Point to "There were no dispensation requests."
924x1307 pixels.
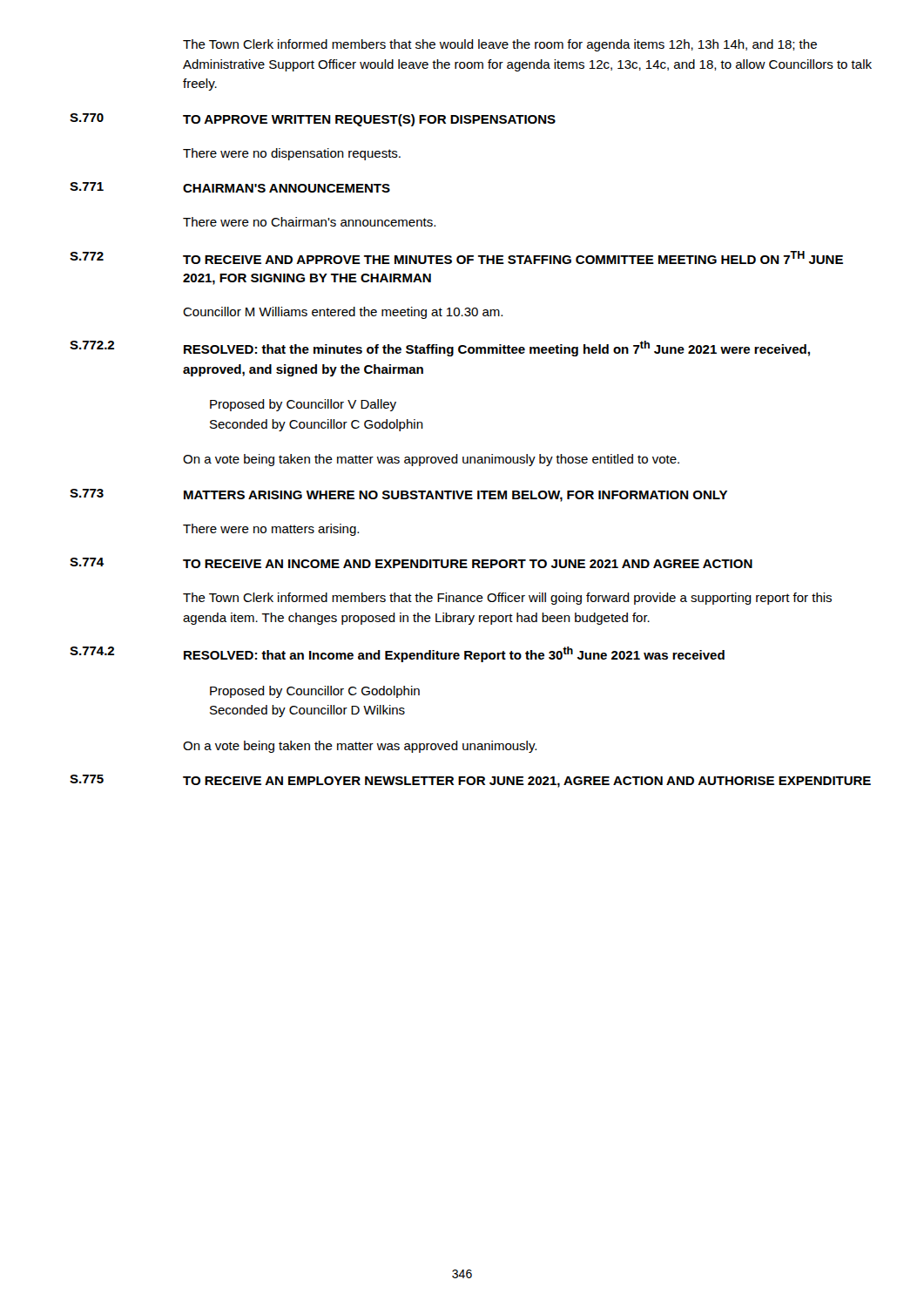point(292,152)
